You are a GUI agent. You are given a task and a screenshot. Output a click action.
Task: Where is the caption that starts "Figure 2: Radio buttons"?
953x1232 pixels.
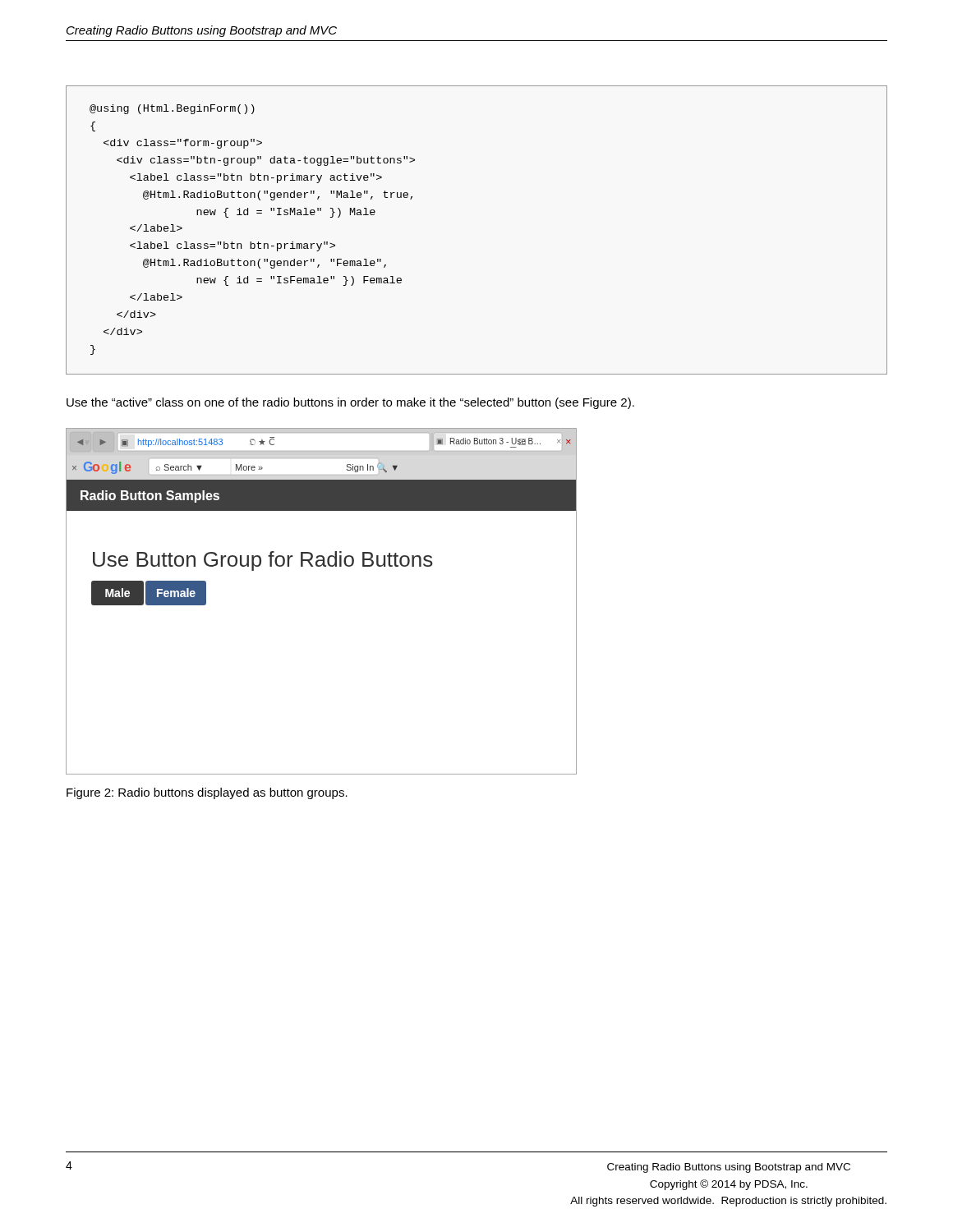pos(207,792)
